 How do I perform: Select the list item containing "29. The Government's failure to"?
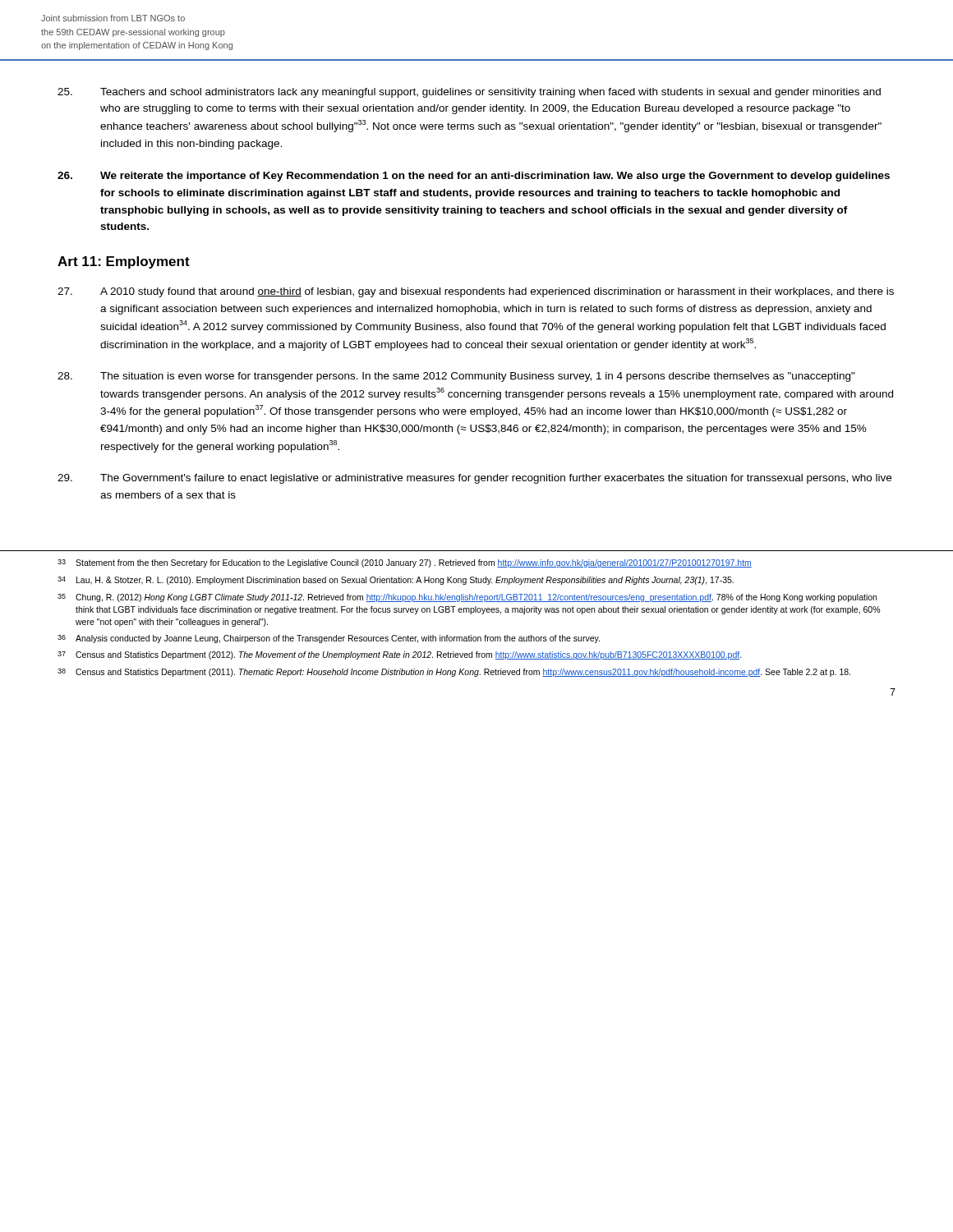pos(476,487)
